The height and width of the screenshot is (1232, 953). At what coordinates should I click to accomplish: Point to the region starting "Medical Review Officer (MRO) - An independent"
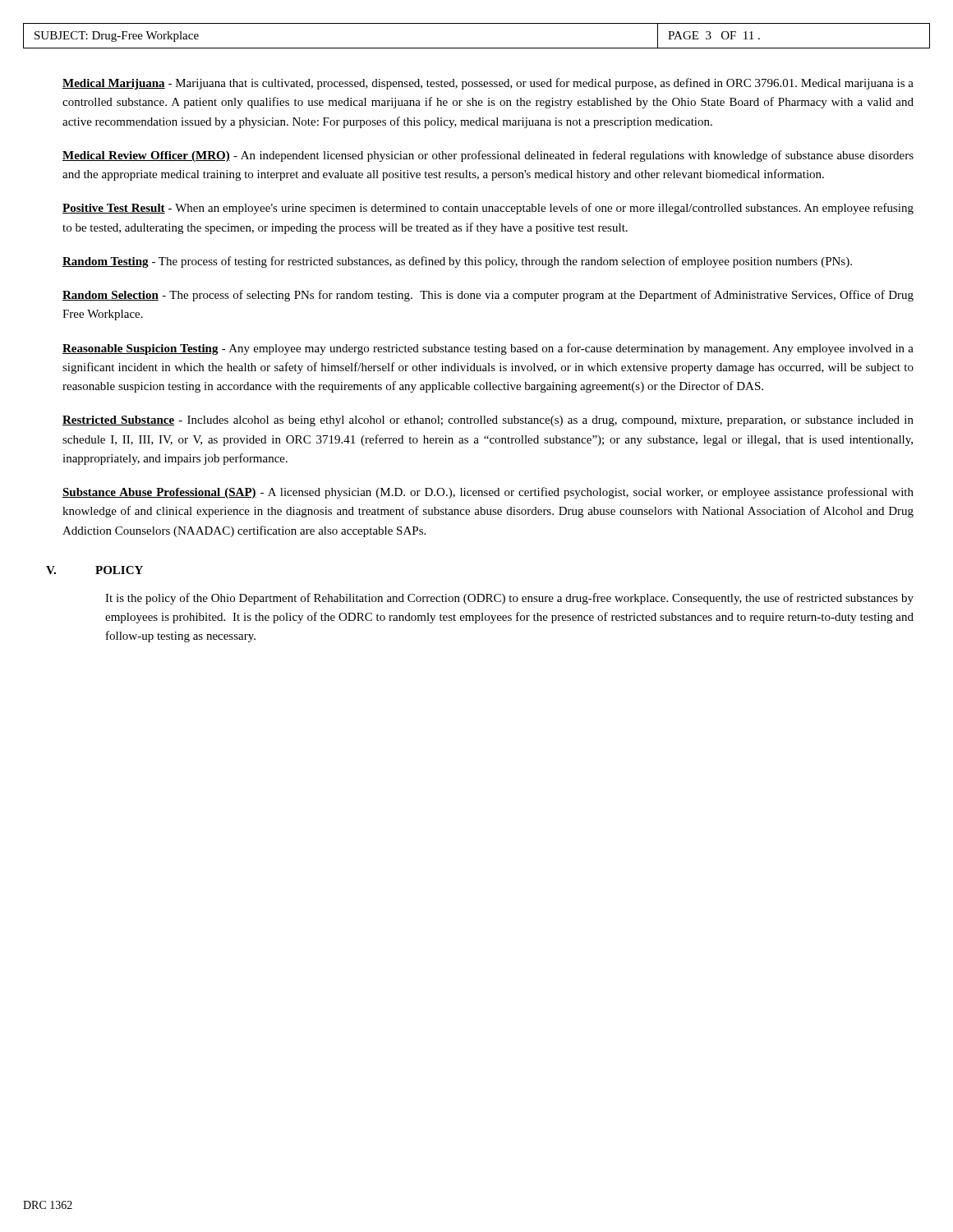coord(488,165)
